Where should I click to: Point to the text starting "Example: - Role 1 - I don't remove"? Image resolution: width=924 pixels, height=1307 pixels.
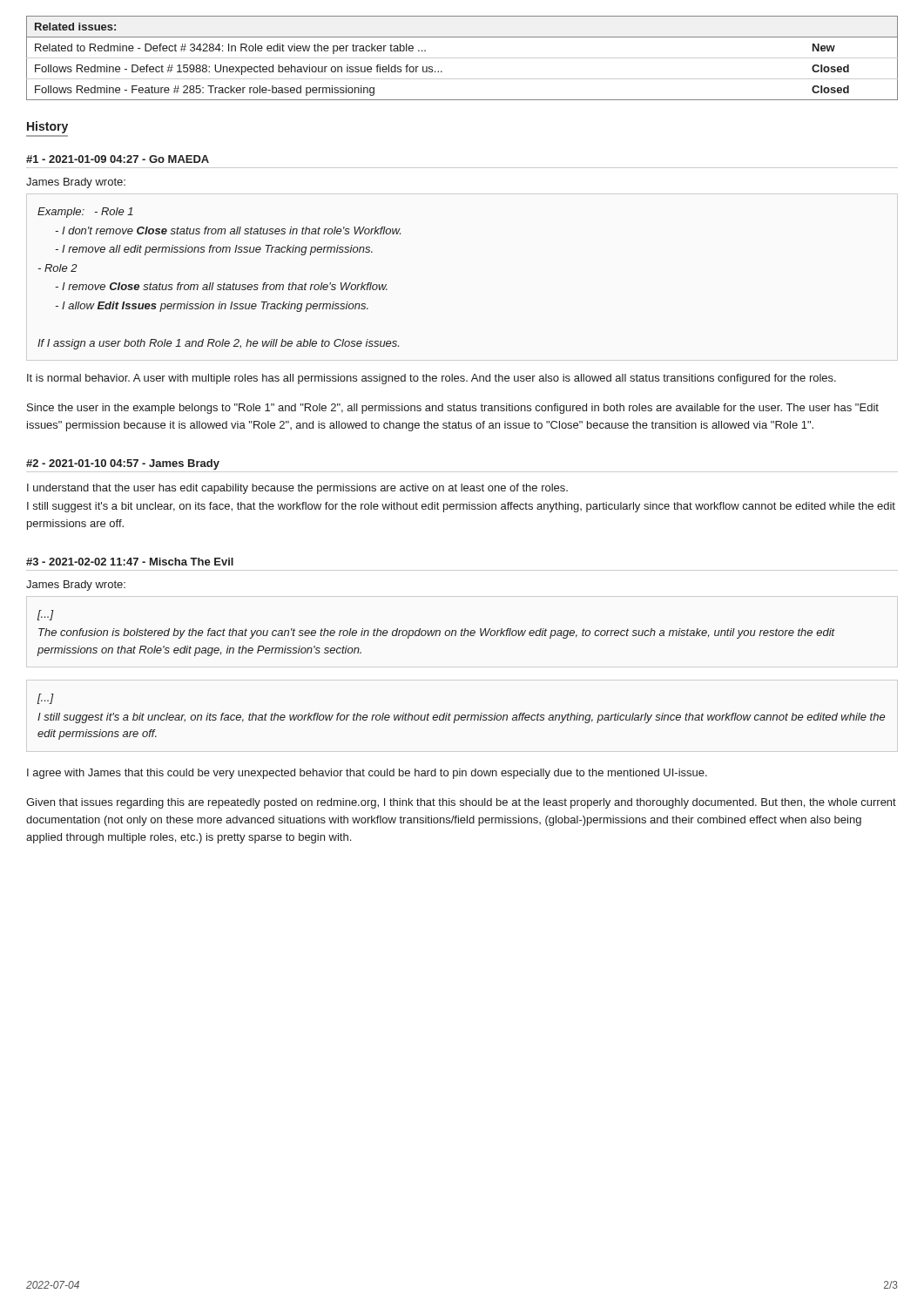[x=85, y=213]
